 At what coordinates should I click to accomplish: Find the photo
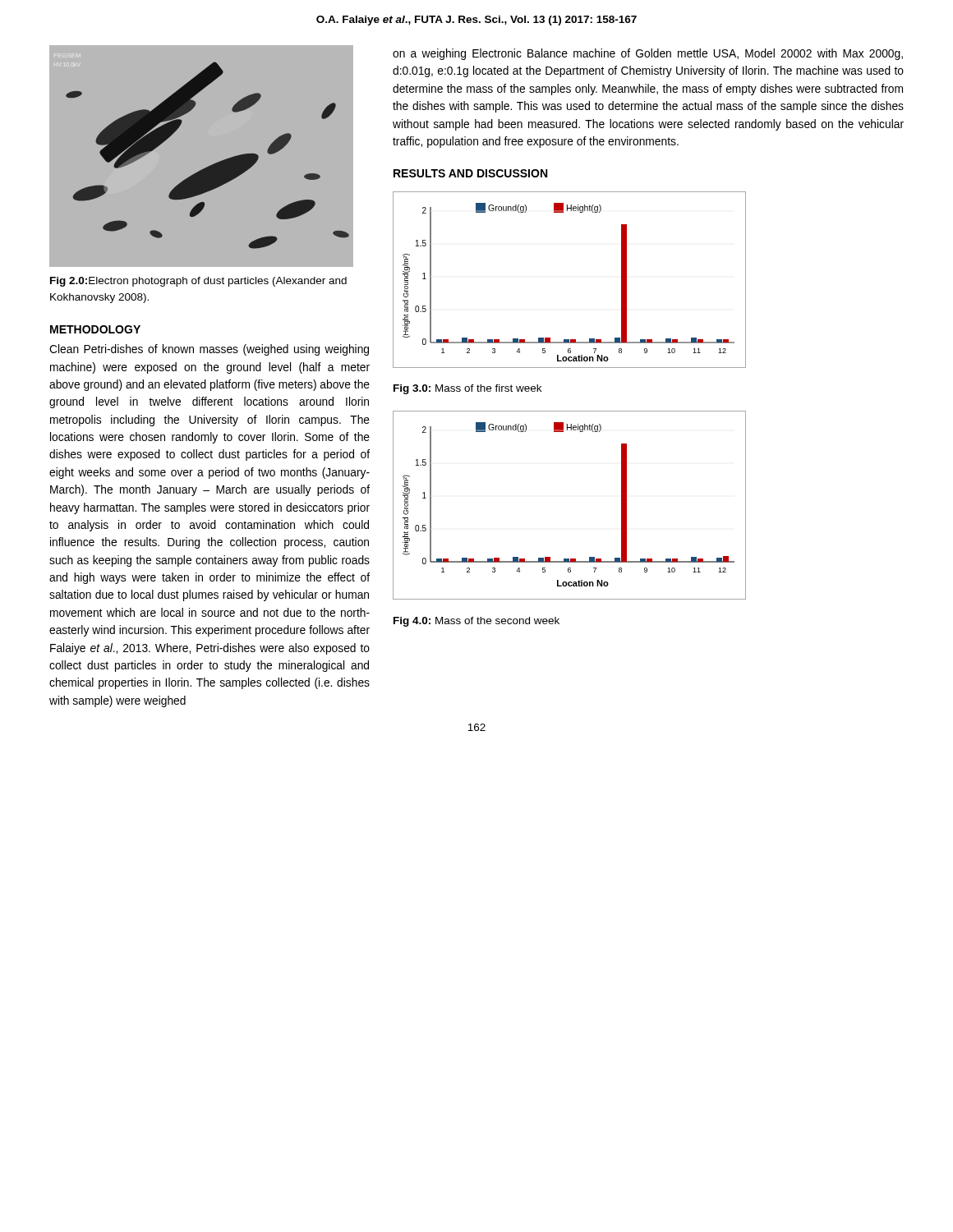click(209, 156)
